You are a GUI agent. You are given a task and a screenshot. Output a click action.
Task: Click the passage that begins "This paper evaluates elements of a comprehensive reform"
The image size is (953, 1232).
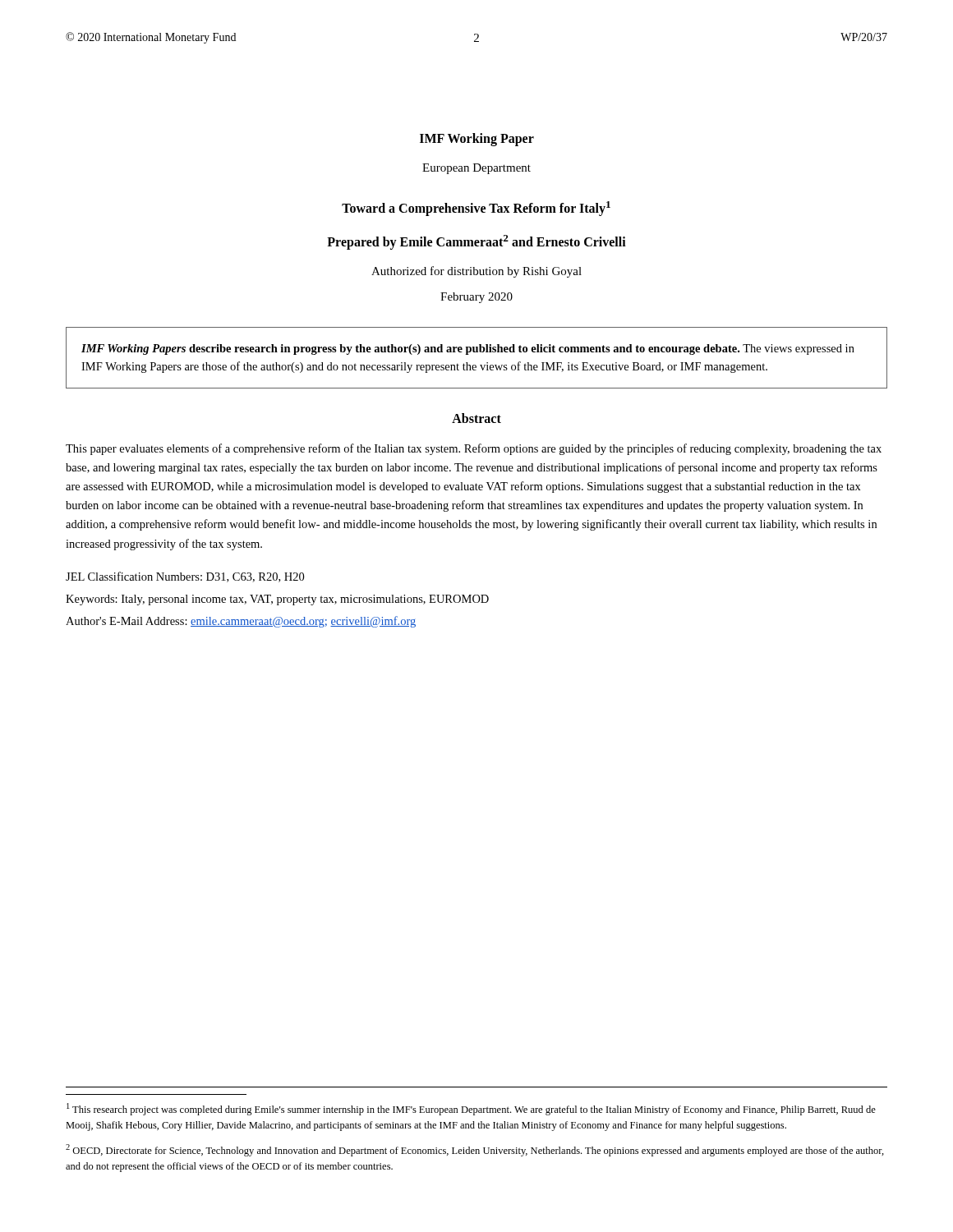474,496
